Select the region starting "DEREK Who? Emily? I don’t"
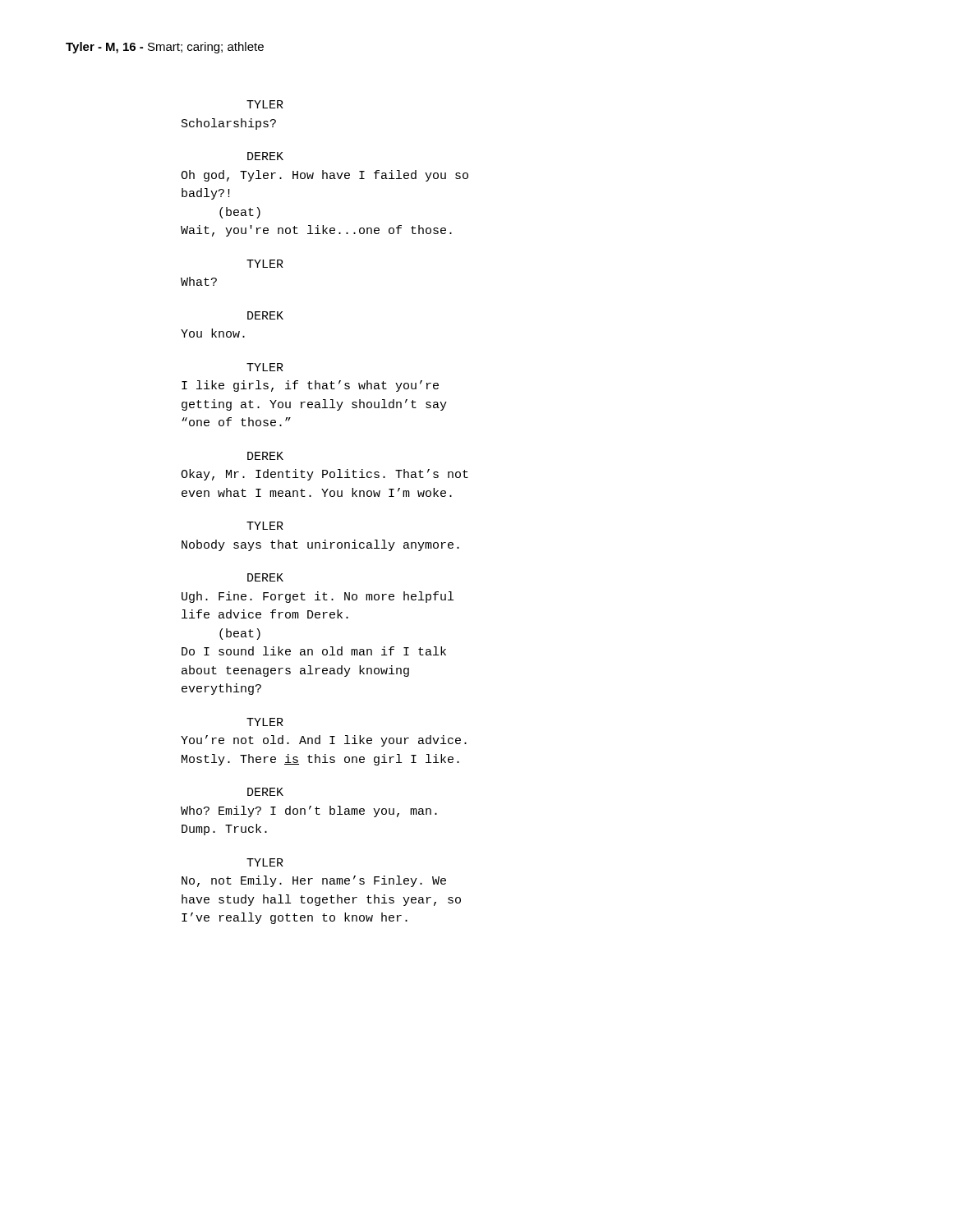This screenshot has height=1232, width=953. coord(265,792)
